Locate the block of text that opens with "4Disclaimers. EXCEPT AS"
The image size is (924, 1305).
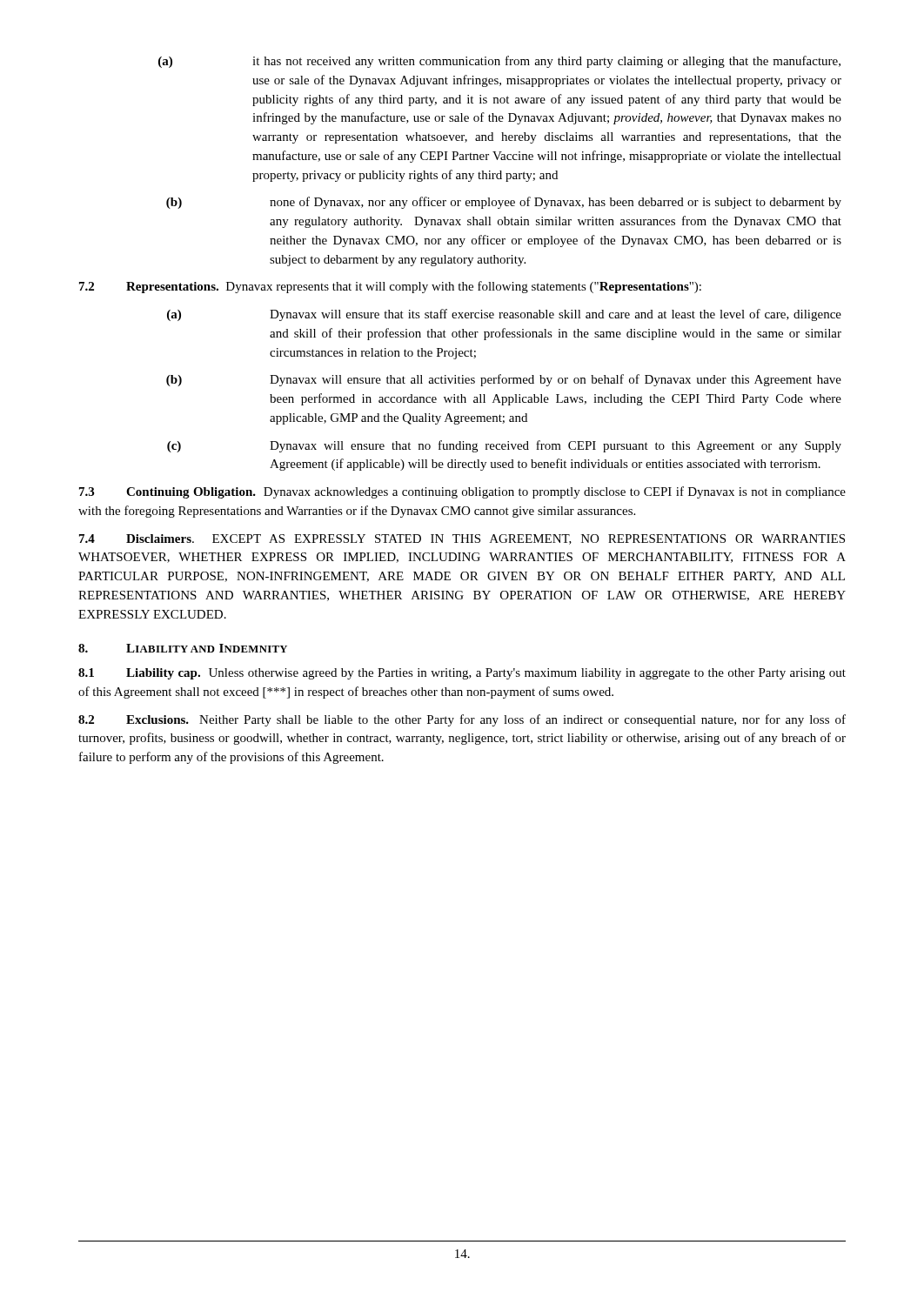(x=462, y=575)
